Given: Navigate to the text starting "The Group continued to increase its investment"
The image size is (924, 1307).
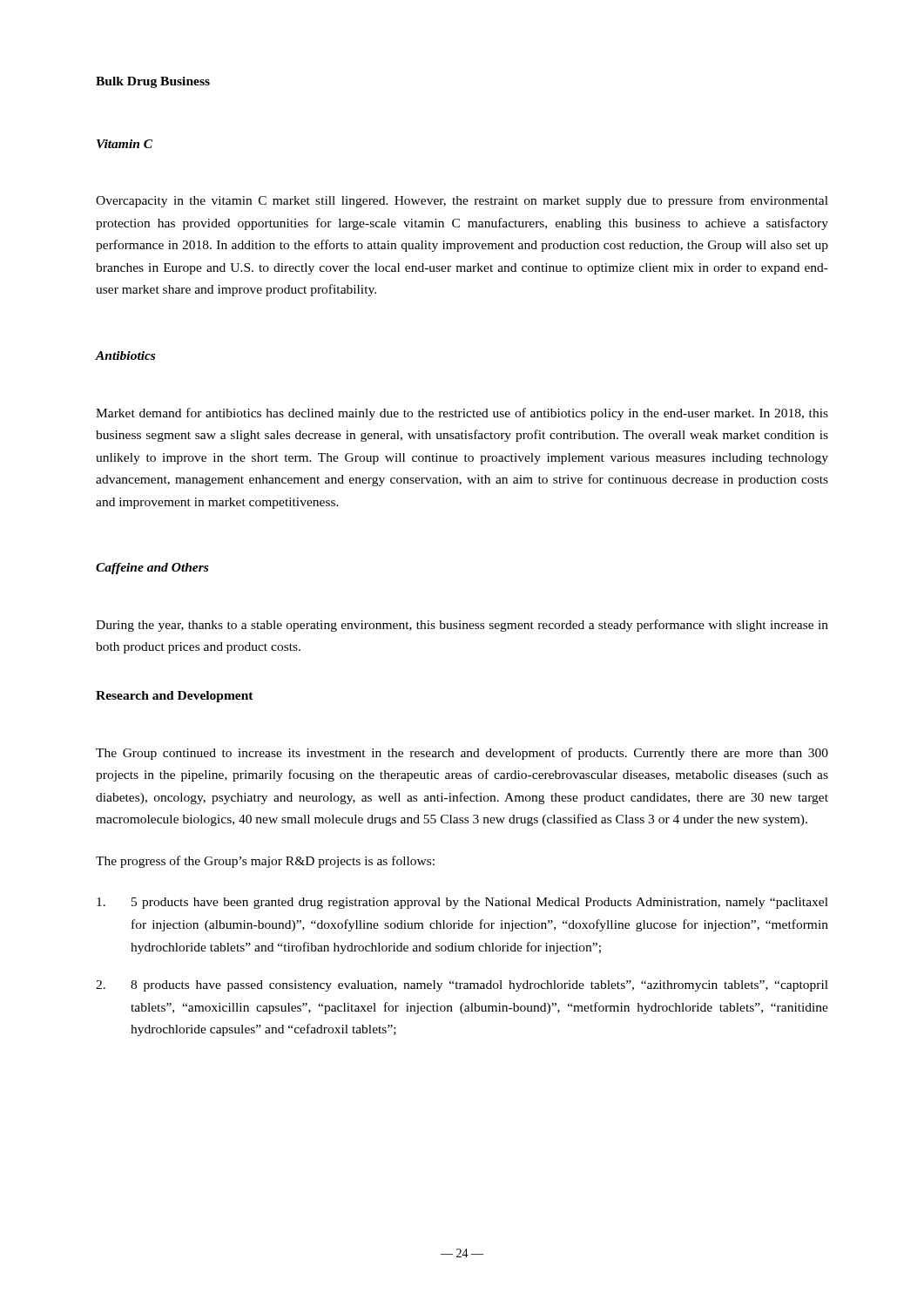Looking at the screenshot, I should (462, 785).
